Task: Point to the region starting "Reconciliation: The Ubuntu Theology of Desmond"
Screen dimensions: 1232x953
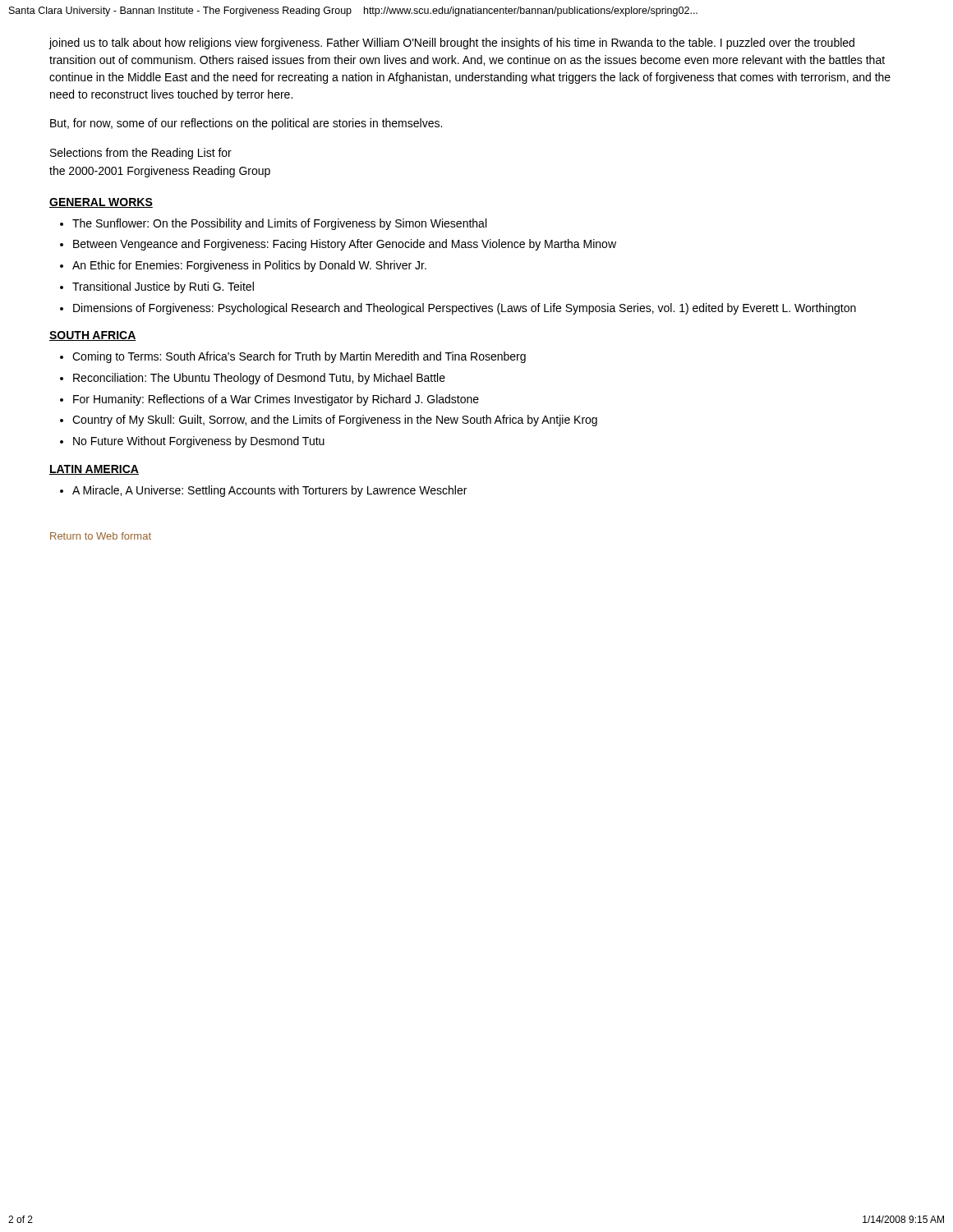Action: [259, 378]
